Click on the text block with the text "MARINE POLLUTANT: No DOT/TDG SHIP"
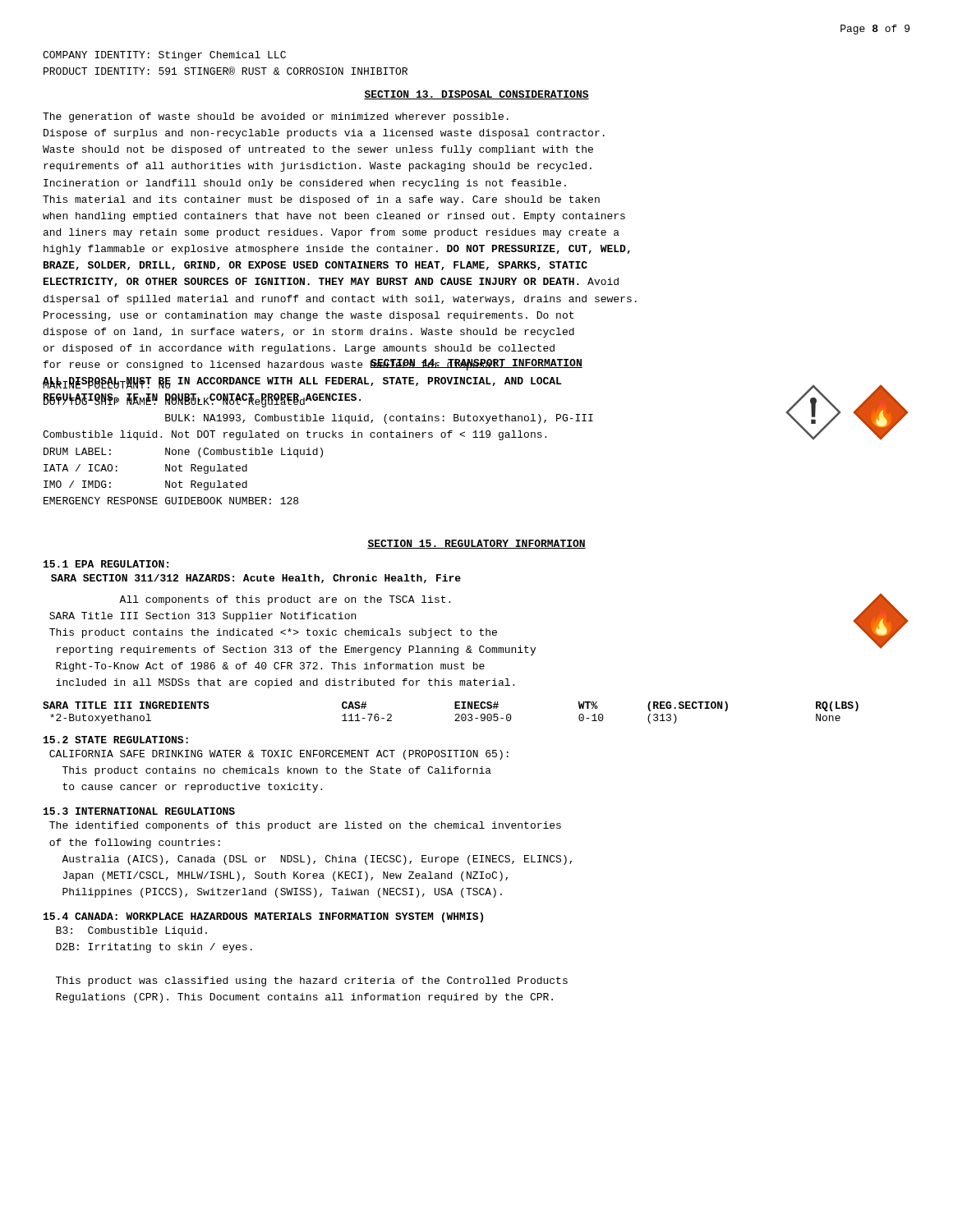 [318, 444]
